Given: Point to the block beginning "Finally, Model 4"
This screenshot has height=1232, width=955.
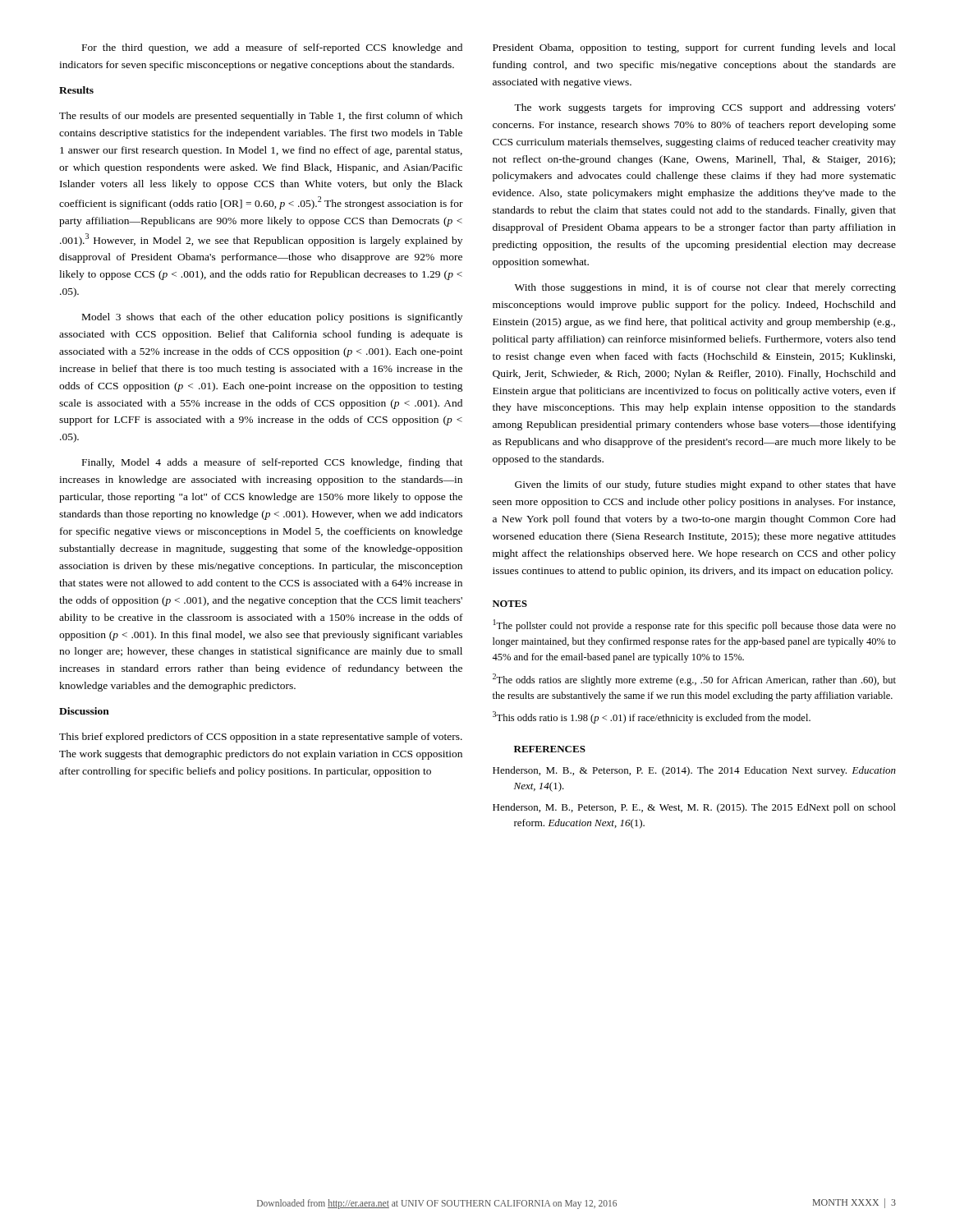Looking at the screenshot, I should pos(261,575).
